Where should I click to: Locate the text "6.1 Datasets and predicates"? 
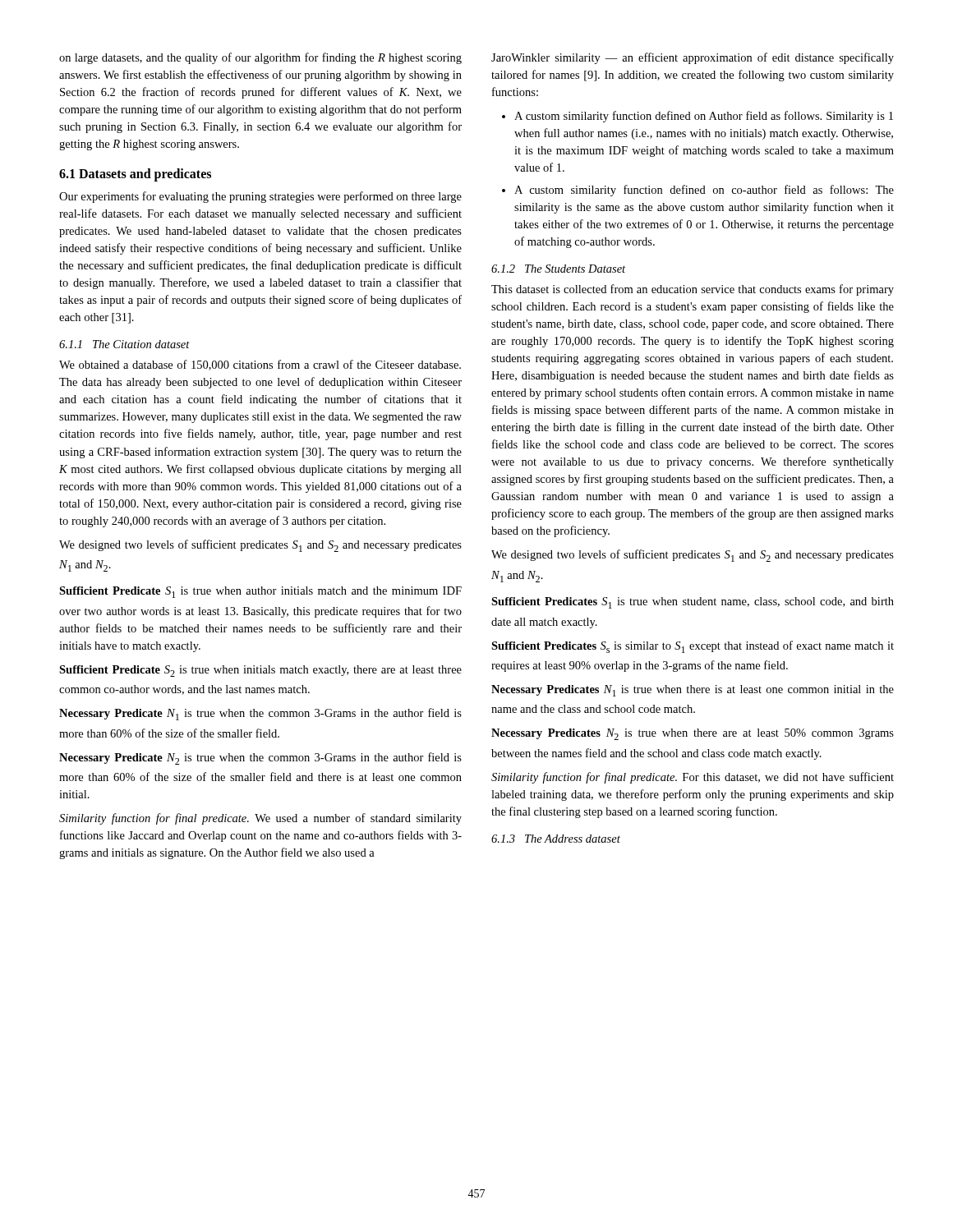pos(135,175)
